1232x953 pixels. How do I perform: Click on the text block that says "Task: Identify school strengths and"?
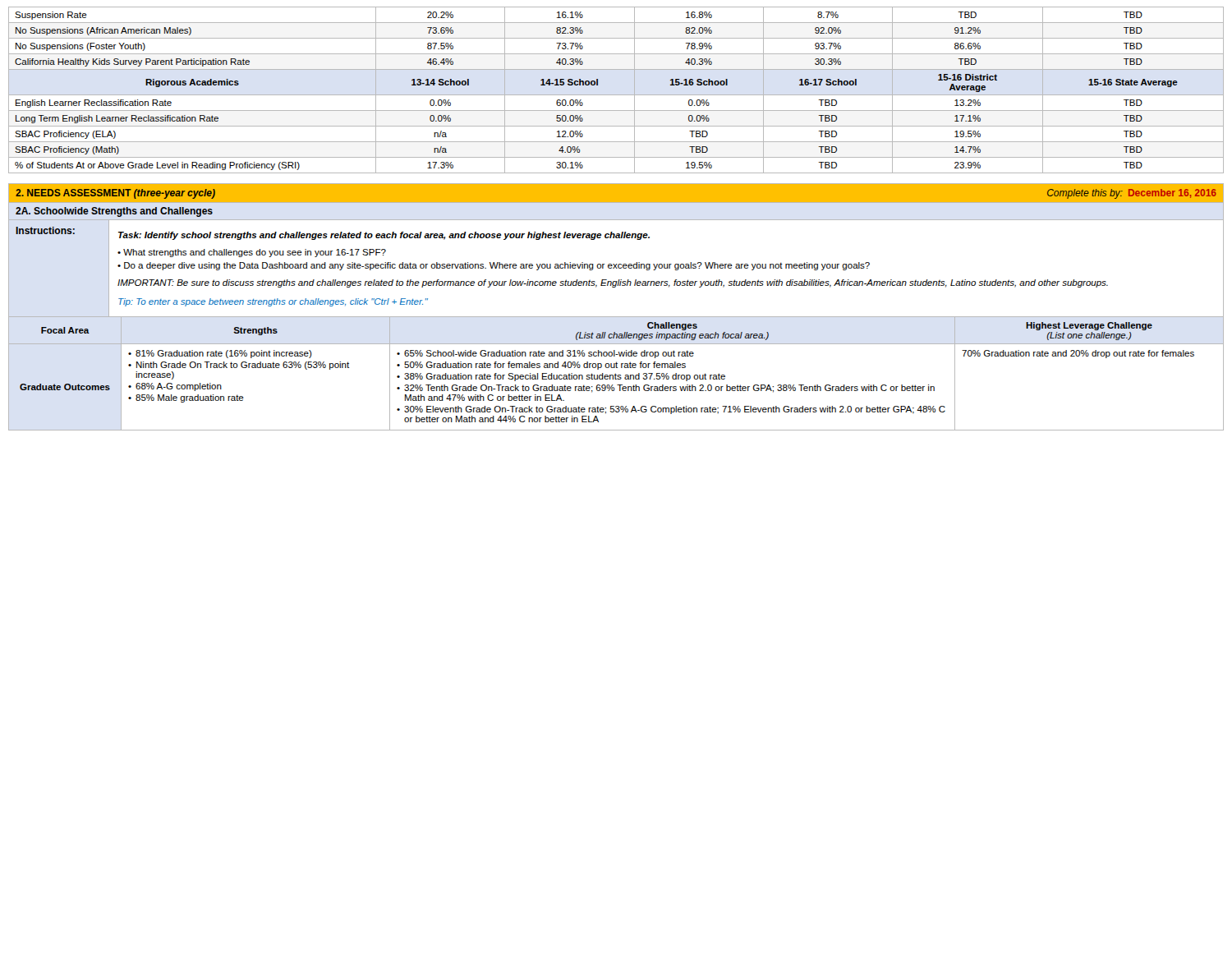click(666, 268)
